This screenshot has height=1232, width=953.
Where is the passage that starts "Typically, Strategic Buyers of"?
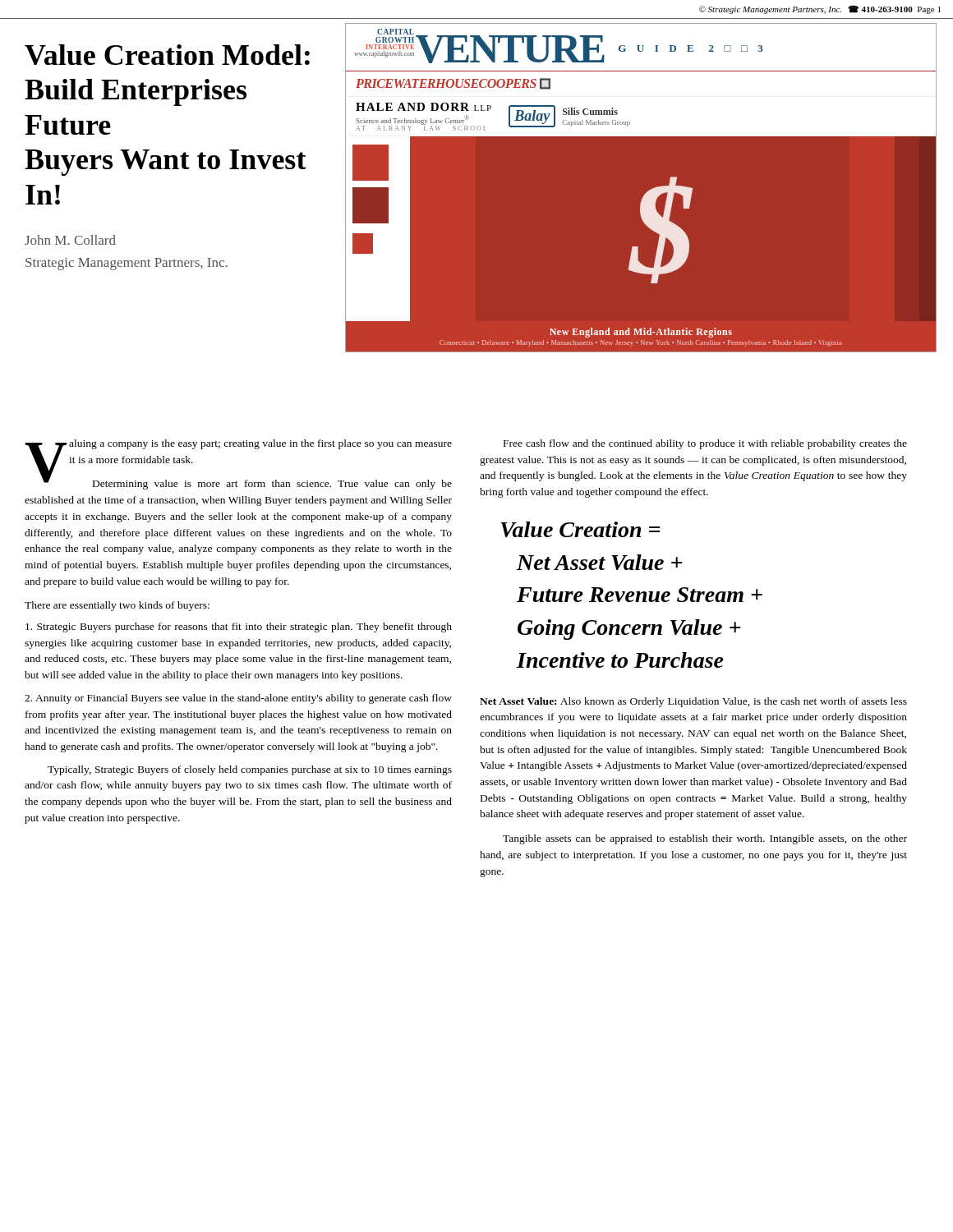point(238,793)
